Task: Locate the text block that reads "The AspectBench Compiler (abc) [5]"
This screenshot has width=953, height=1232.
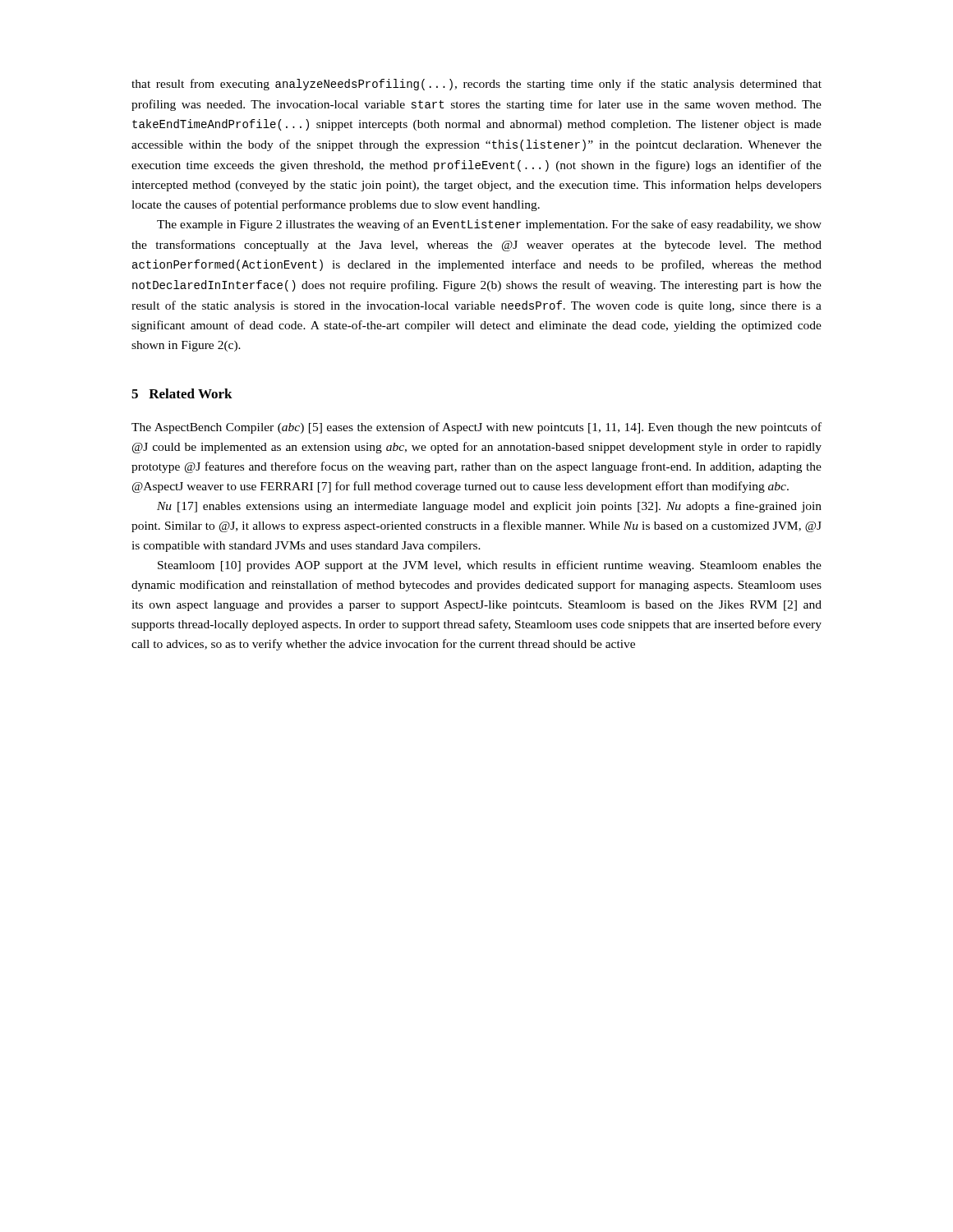Action: tap(476, 457)
